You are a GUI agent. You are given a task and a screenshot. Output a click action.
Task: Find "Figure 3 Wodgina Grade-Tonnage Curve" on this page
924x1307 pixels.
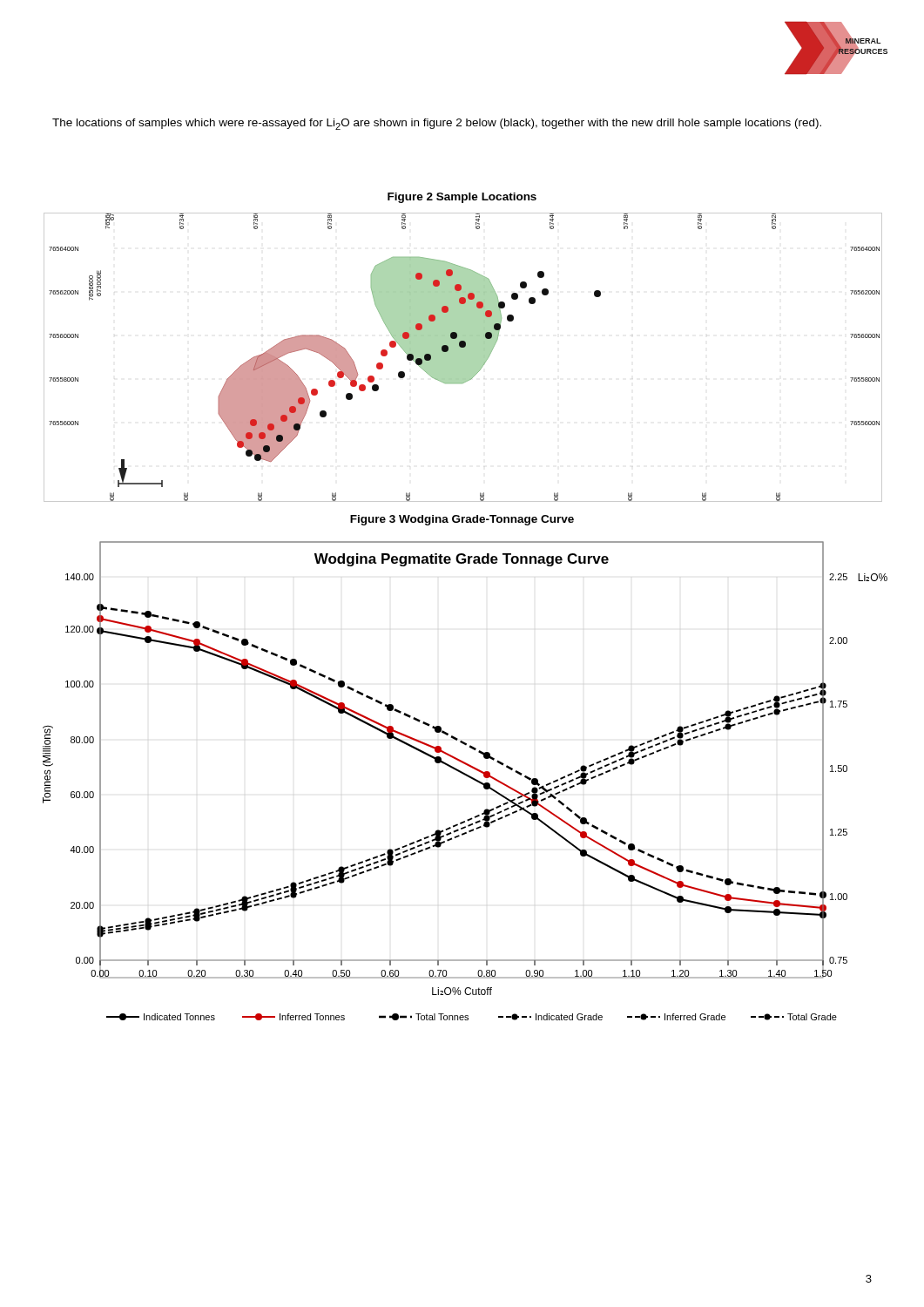[462, 519]
